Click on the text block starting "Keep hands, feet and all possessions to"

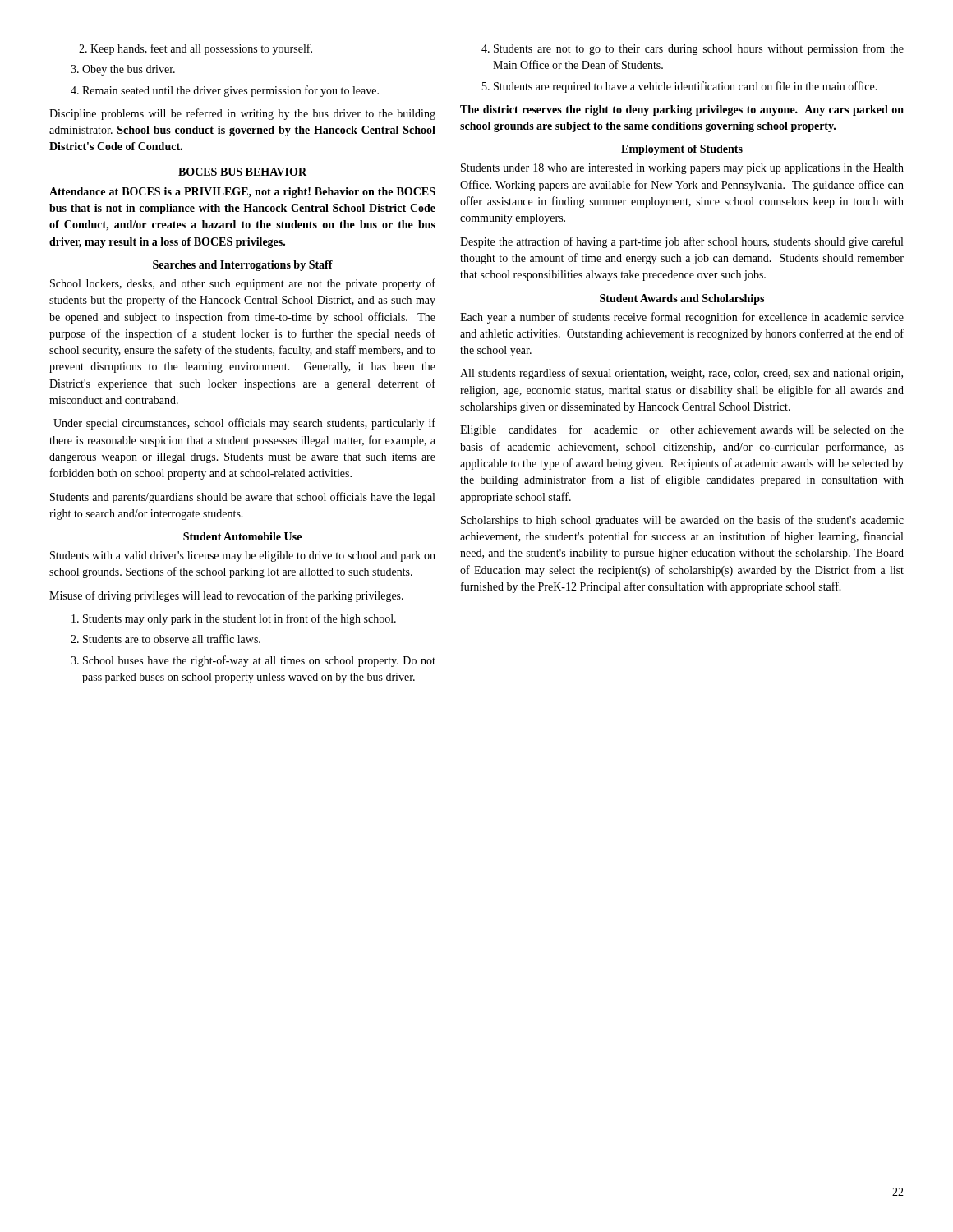tap(255, 49)
